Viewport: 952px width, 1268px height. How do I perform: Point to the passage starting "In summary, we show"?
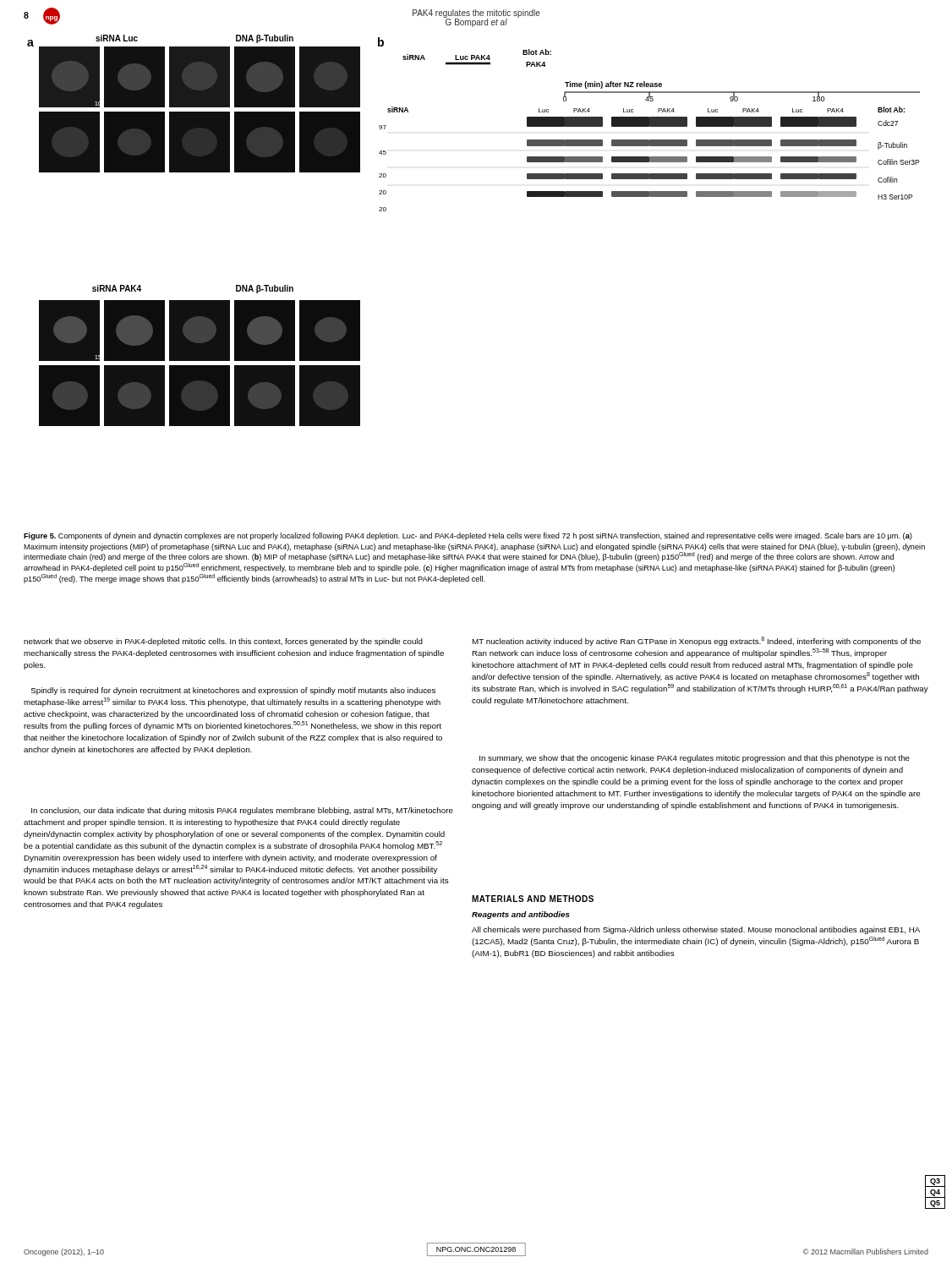point(696,781)
